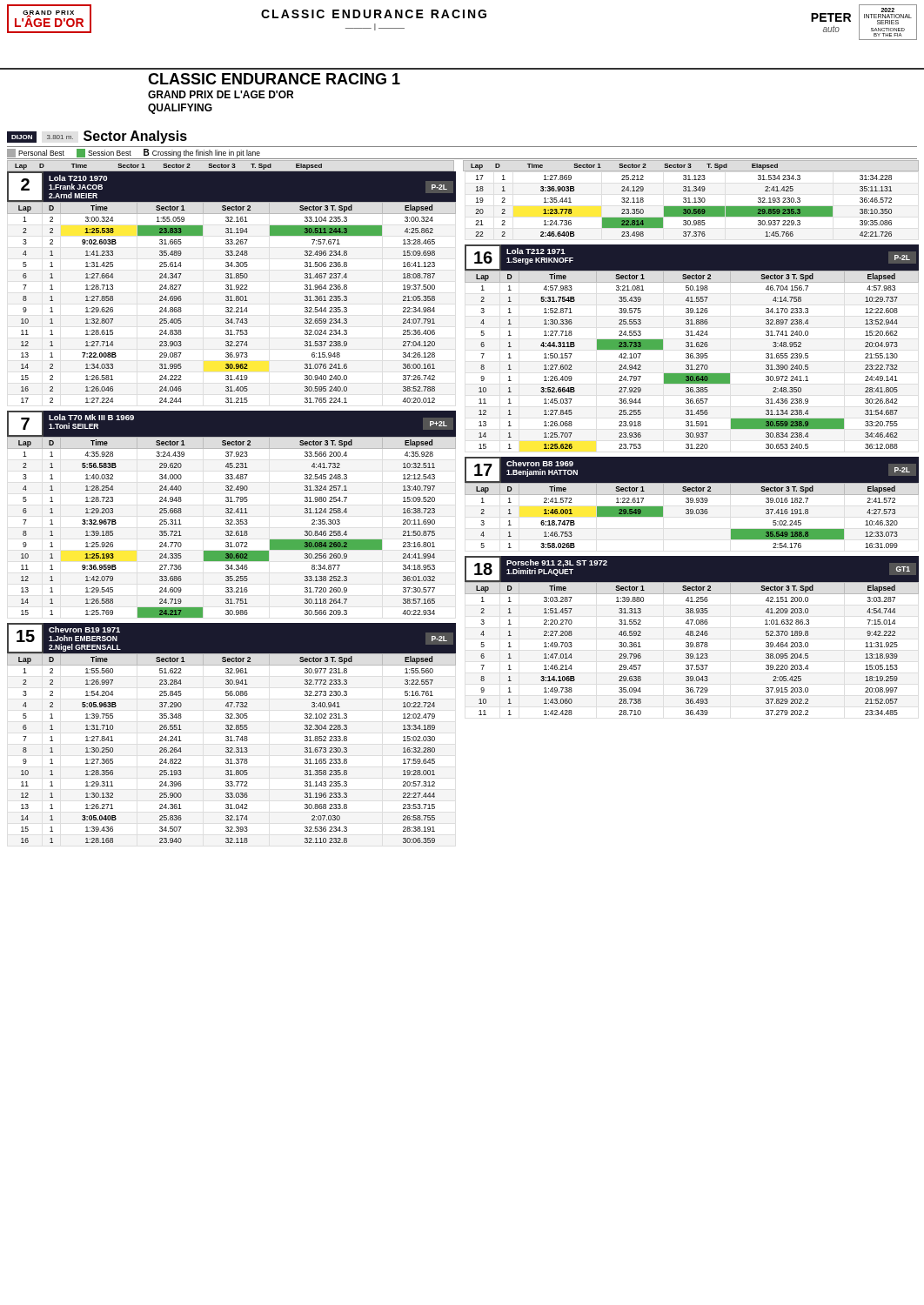Locate the table with the text "39.016 182.7"
The width and height of the screenshot is (924, 1305).
pos(692,504)
